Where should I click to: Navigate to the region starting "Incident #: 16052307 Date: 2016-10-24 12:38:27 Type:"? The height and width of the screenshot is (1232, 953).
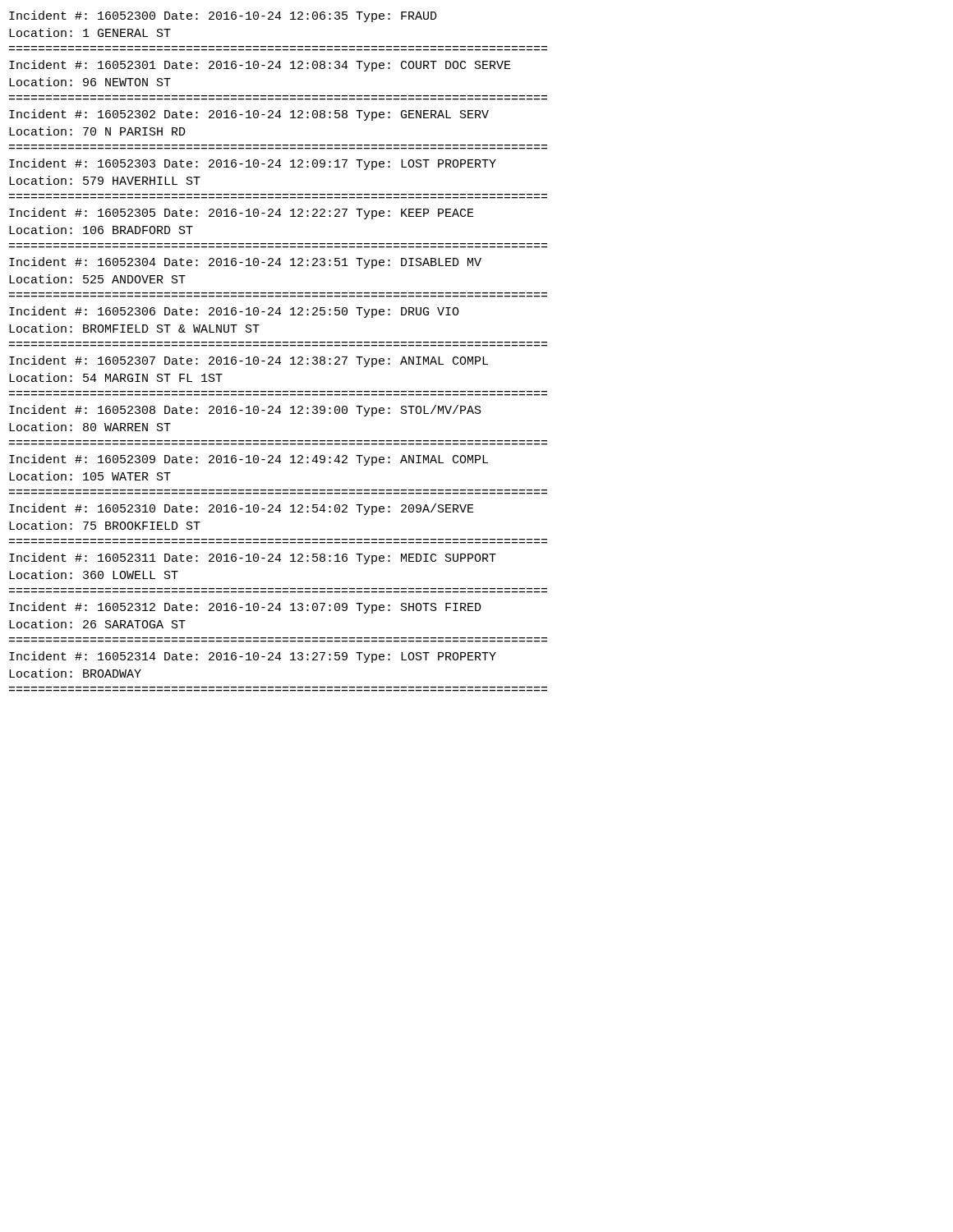point(476,370)
